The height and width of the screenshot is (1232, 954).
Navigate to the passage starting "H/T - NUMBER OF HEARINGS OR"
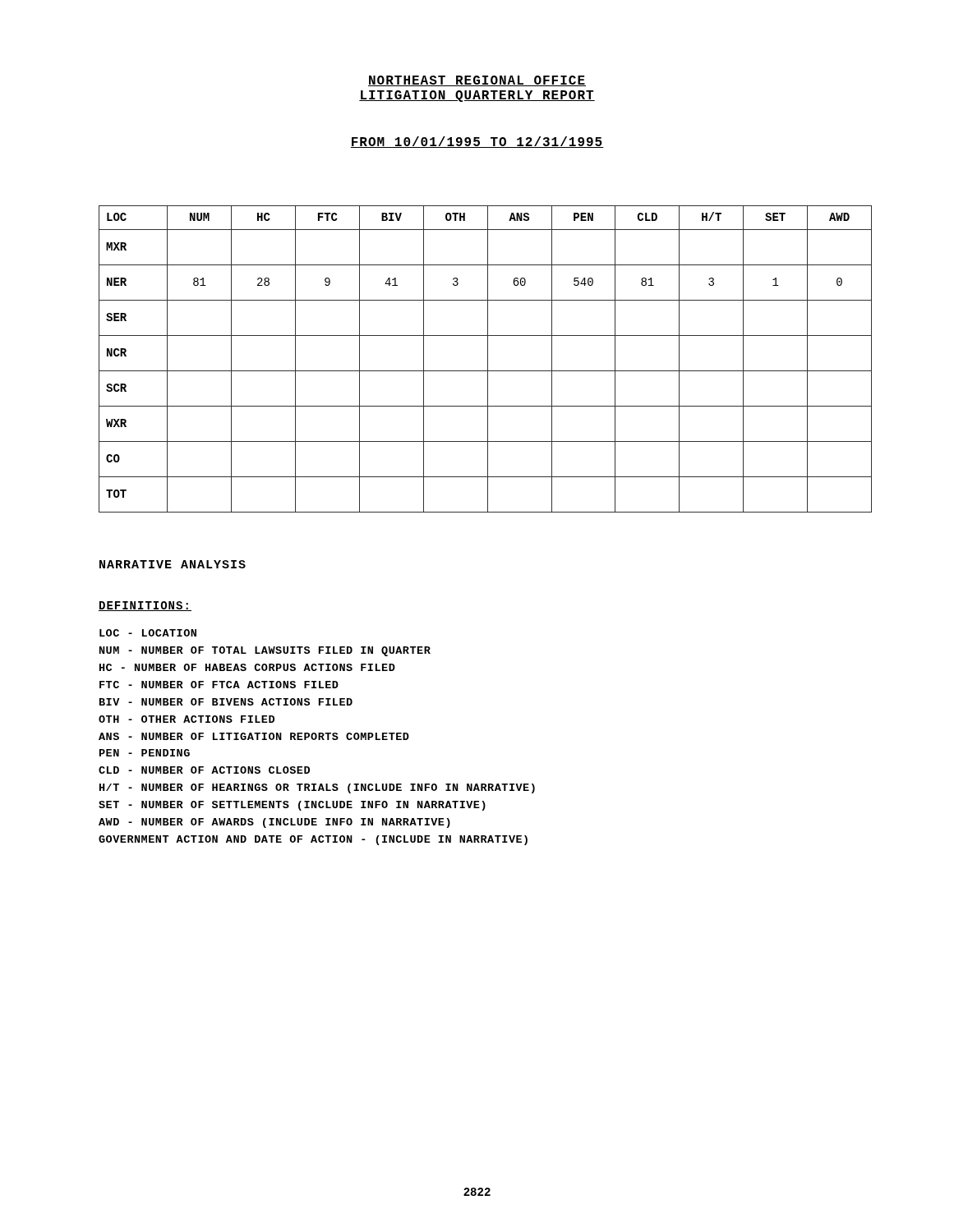coord(318,788)
